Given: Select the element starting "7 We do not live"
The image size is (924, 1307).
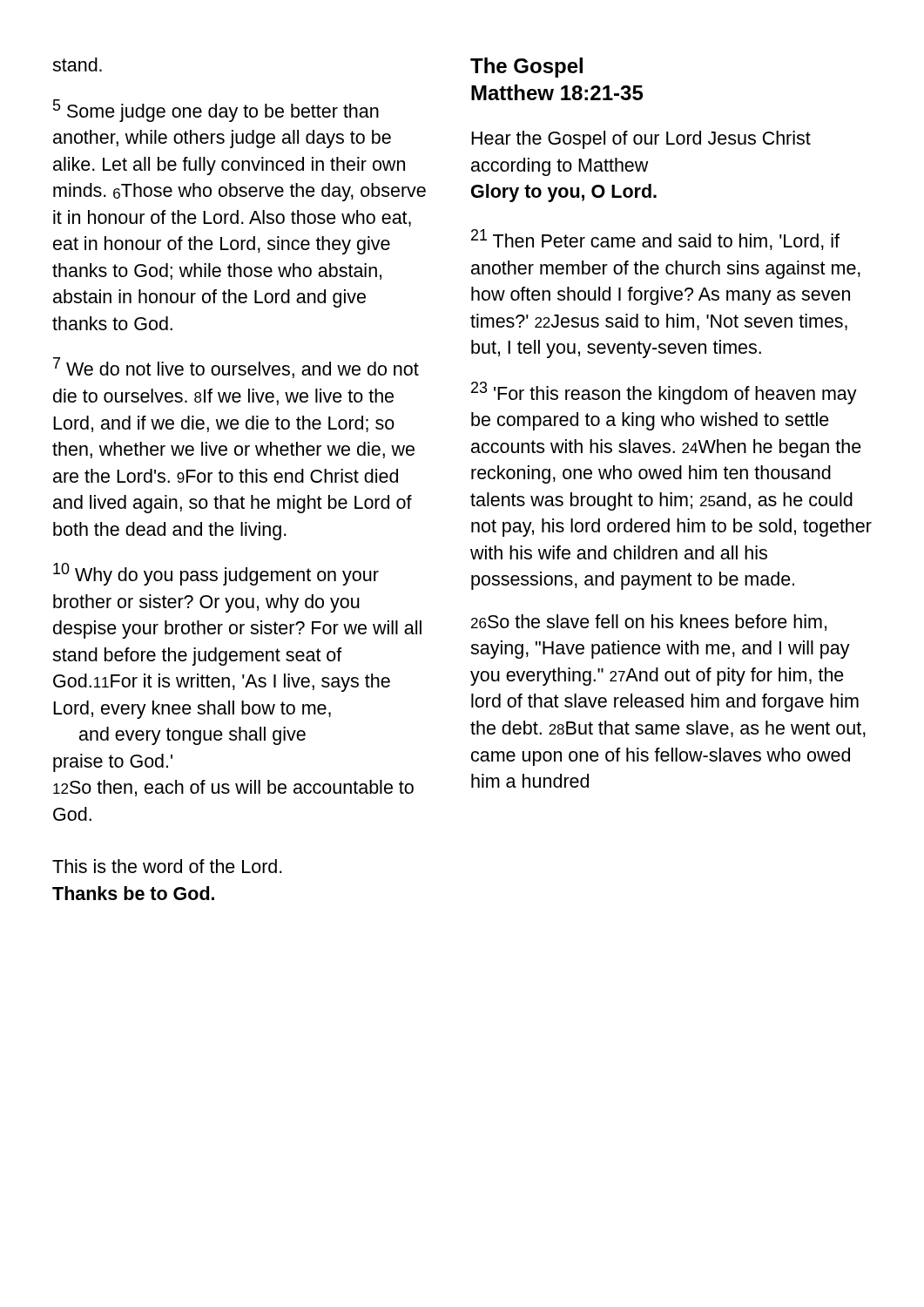Looking at the screenshot, I should click(235, 447).
